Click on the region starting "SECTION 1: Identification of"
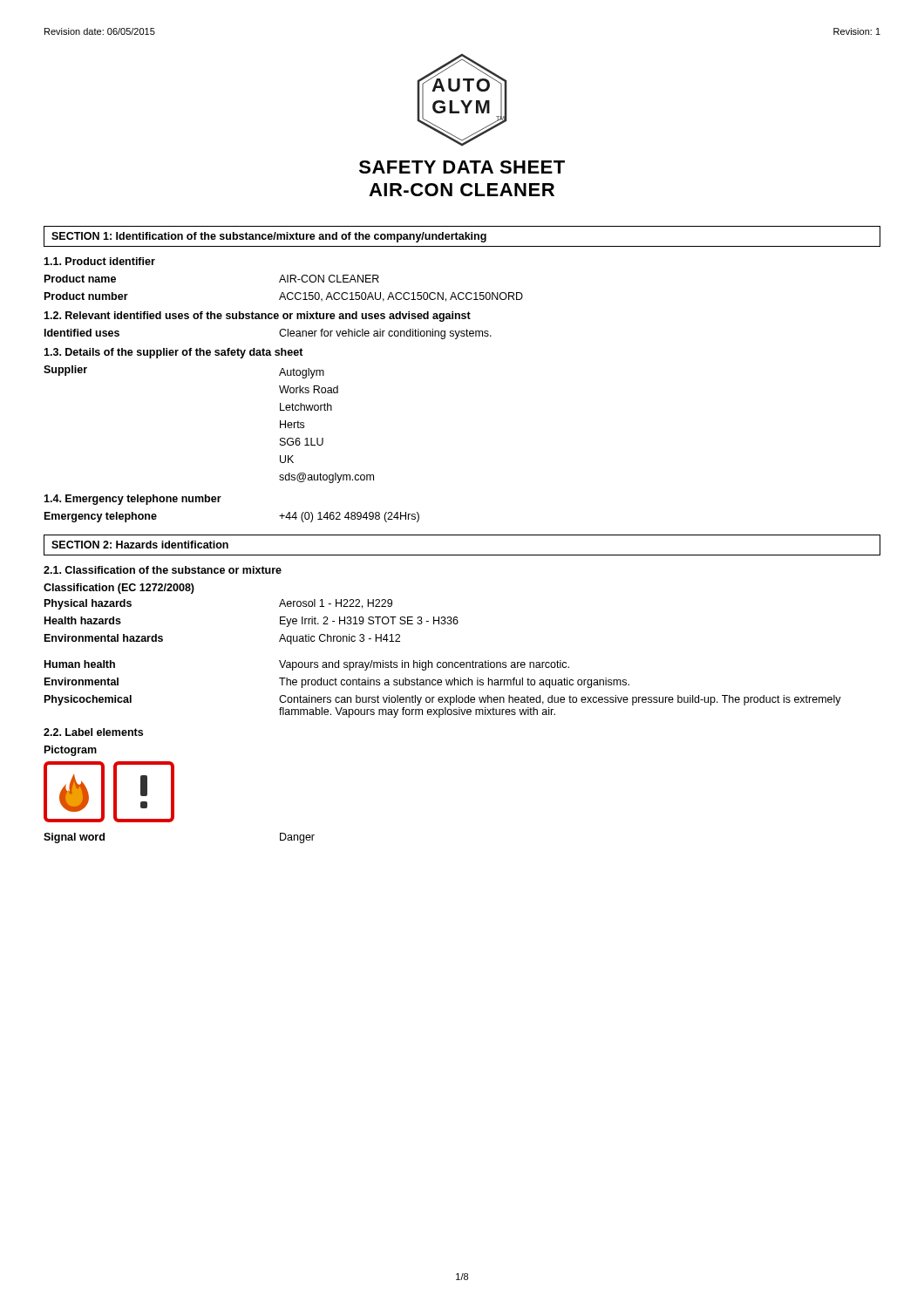This screenshot has height=1308, width=924. (269, 236)
